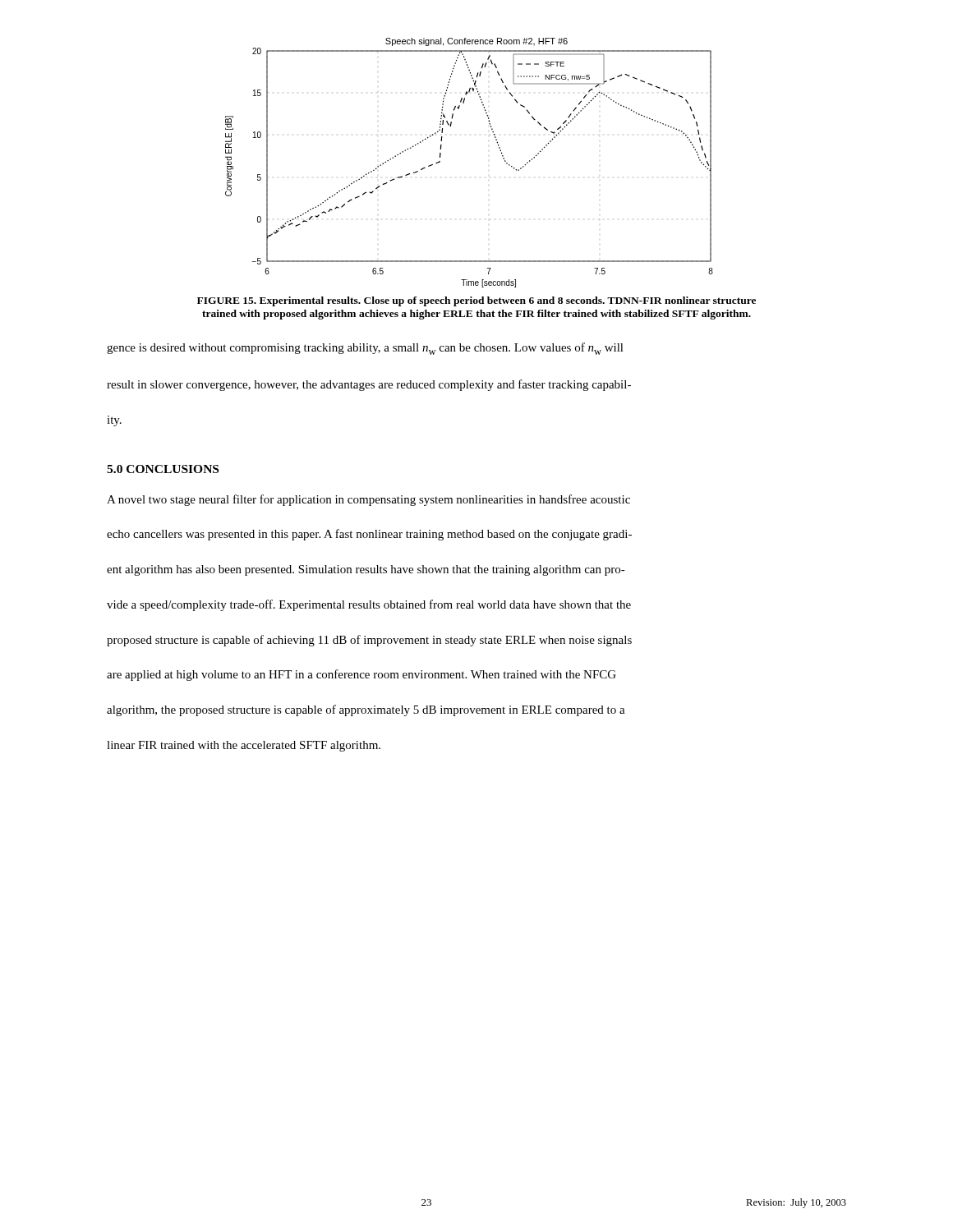The width and height of the screenshot is (953, 1232).
Task: Click on the text block that reads "proposed structure is capable of achieving"
Action: point(369,640)
